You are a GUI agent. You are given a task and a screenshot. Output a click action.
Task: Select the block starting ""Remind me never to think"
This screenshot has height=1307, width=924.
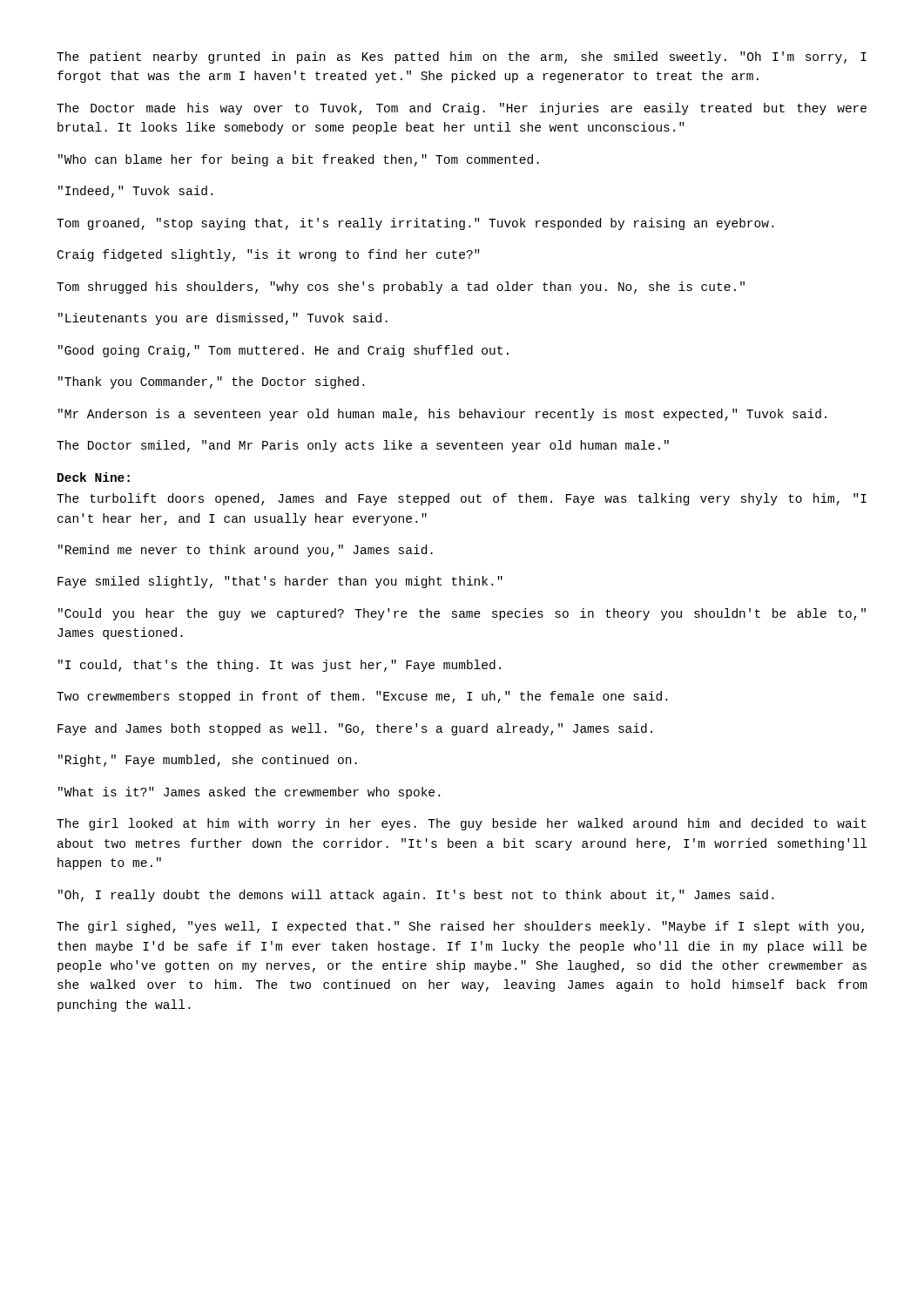(x=246, y=551)
